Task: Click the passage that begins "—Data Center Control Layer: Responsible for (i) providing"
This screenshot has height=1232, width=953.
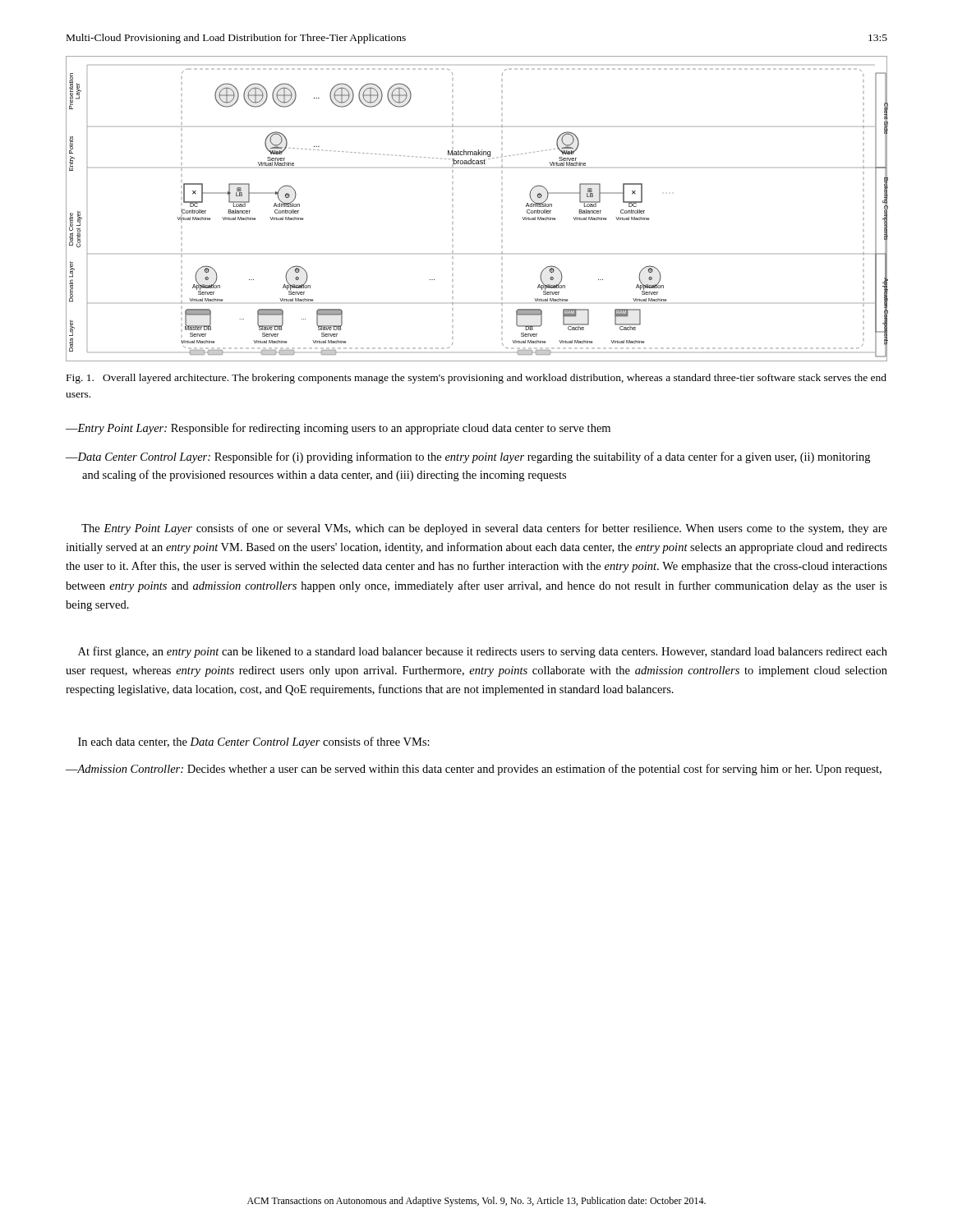Action: (468, 466)
